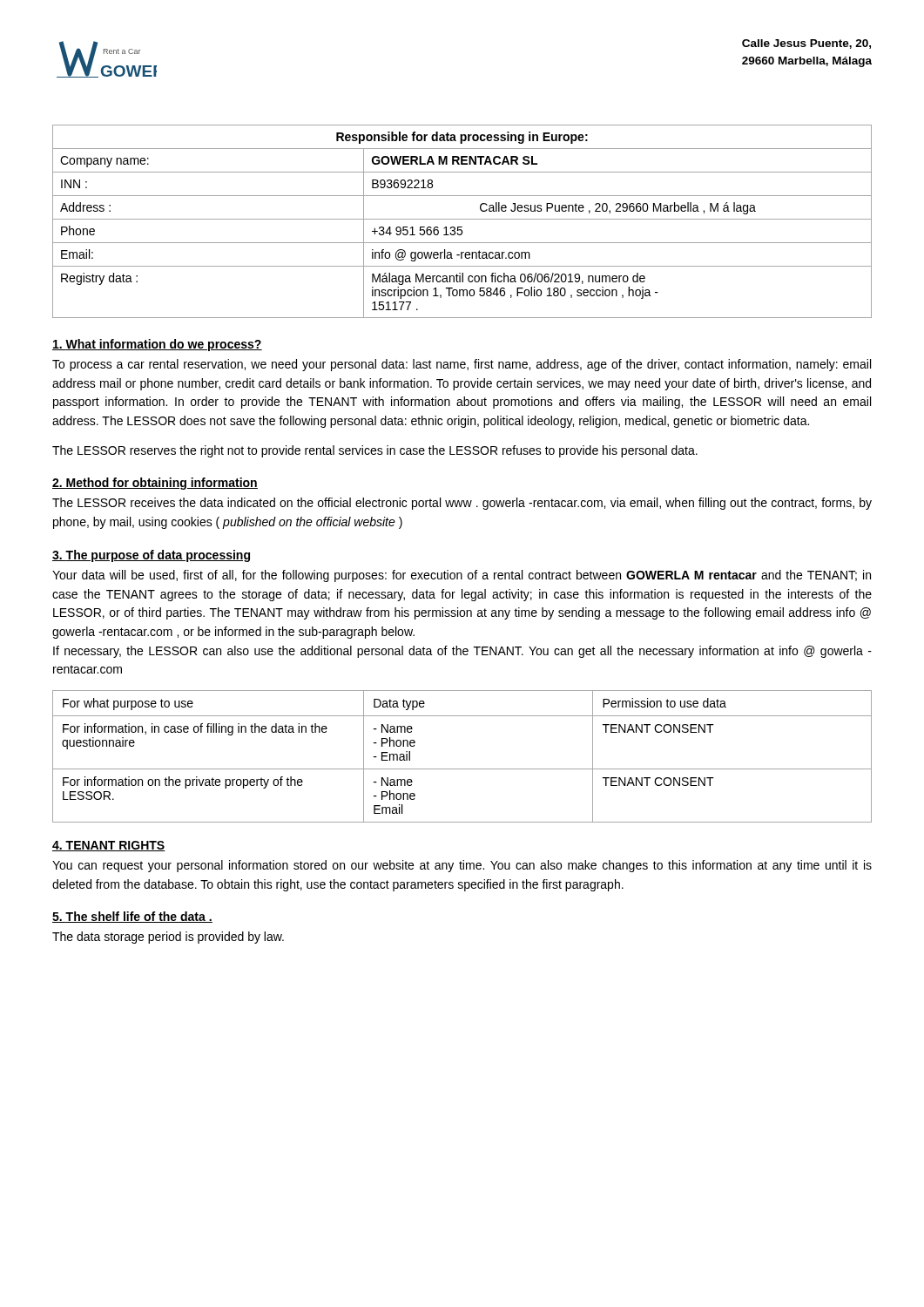Image resolution: width=924 pixels, height=1307 pixels.
Task: Point to the region starting "To process a"
Action: click(x=462, y=393)
